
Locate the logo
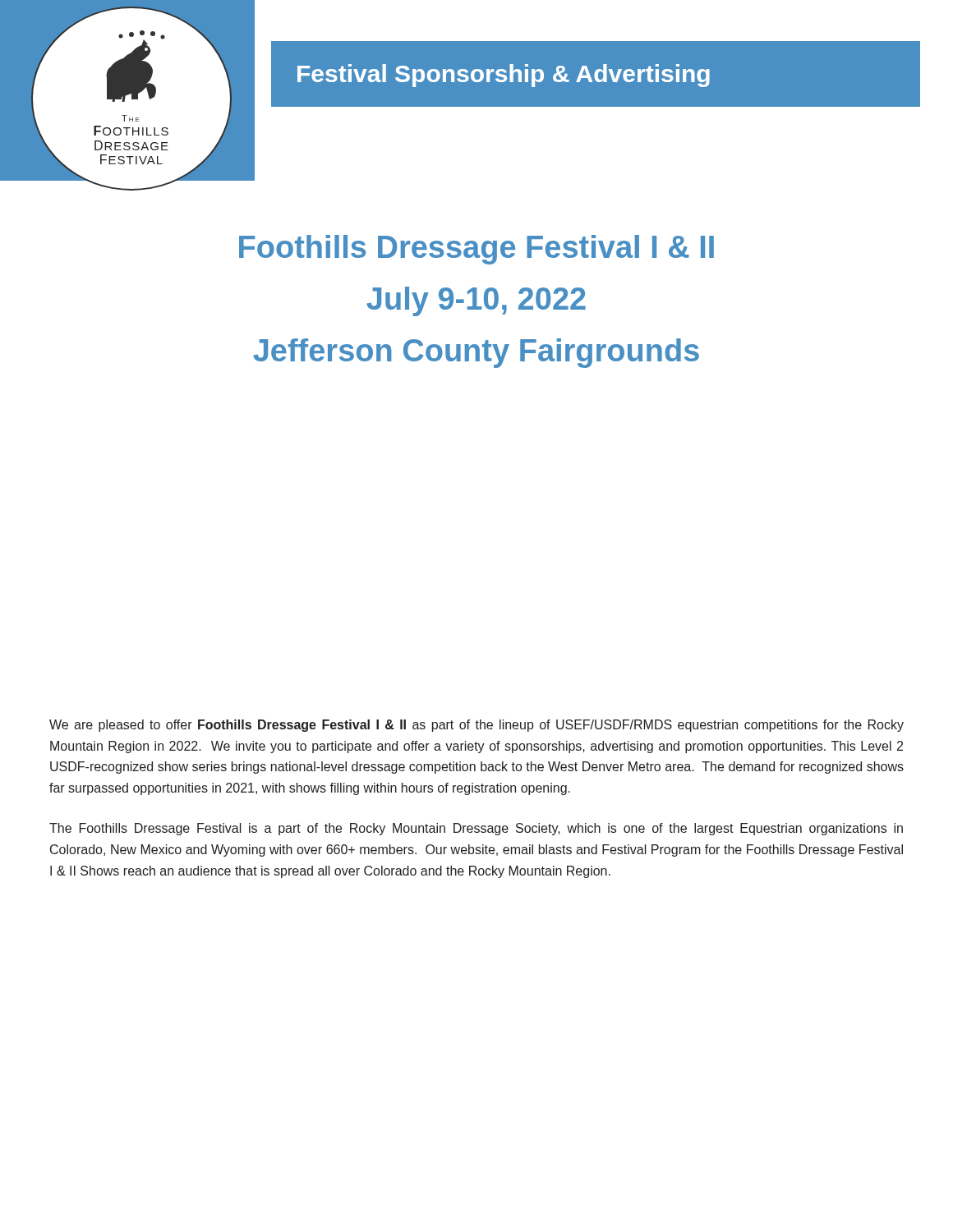pyautogui.click(x=131, y=99)
